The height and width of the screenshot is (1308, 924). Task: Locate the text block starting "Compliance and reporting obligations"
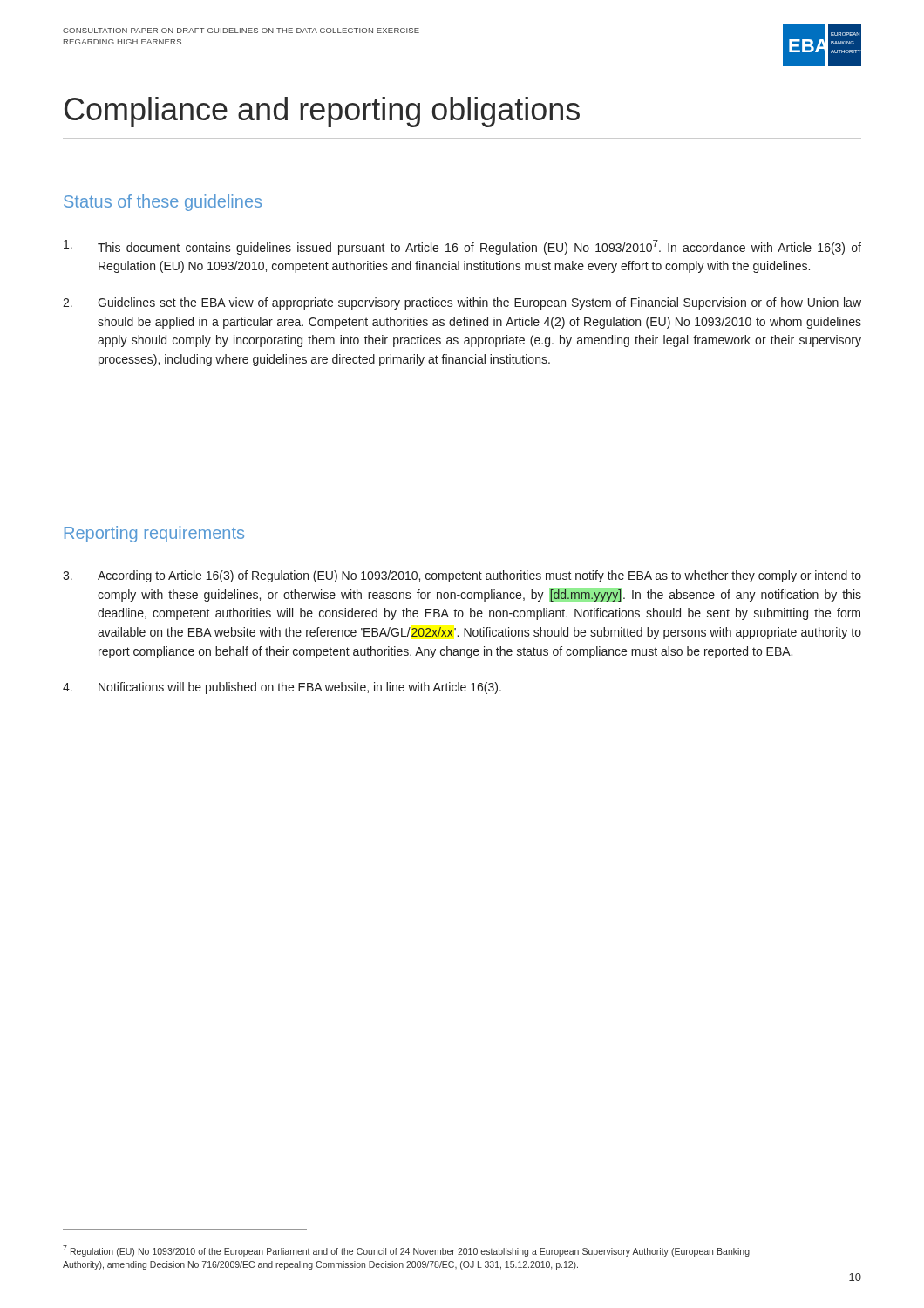coord(322,109)
